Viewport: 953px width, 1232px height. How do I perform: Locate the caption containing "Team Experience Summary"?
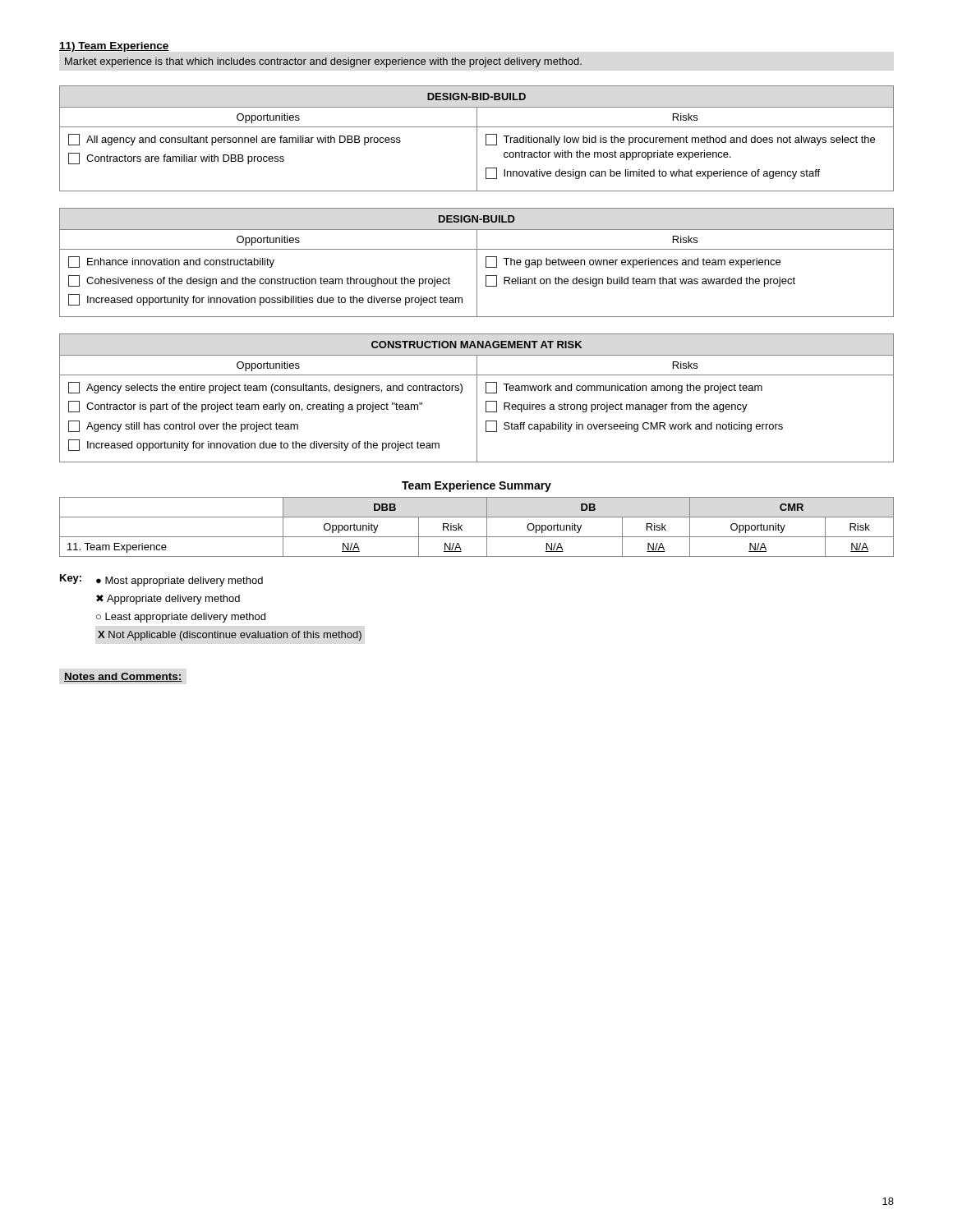click(x=476, y=485)
